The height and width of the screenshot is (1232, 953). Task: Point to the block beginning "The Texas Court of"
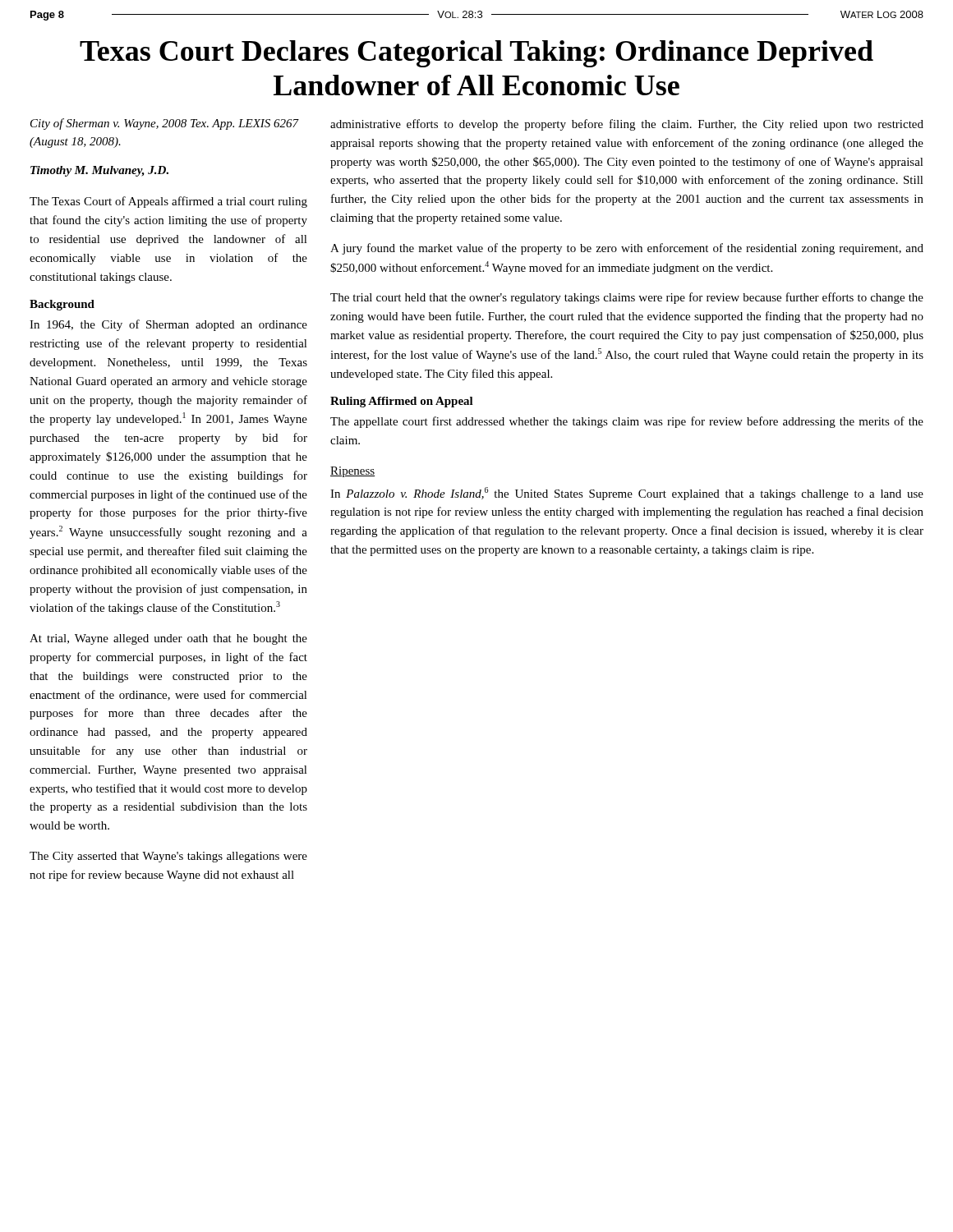[x=168, y=239]
